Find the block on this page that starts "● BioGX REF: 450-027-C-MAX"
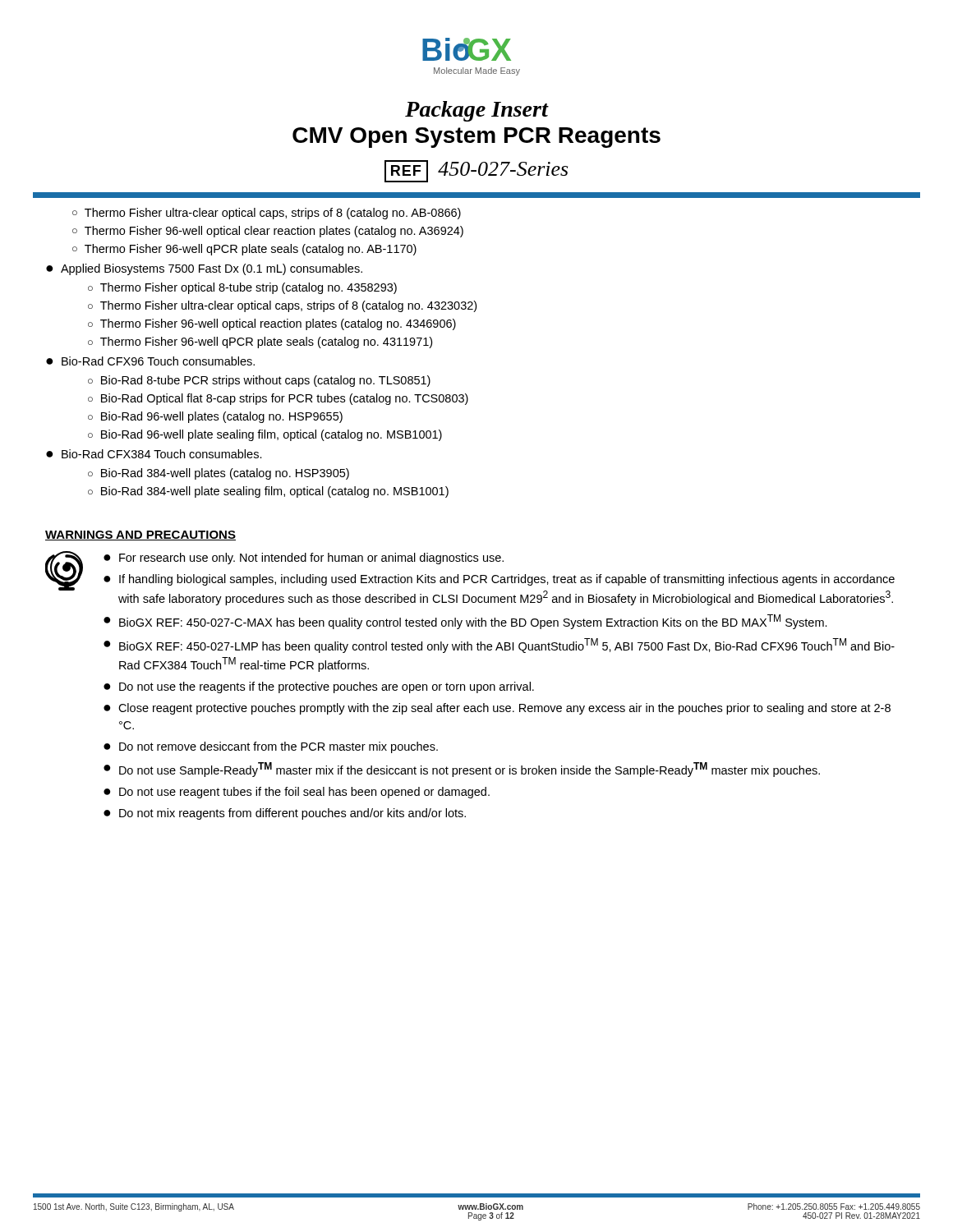This screenshot has height=1232, width=953. coord(505,621)
